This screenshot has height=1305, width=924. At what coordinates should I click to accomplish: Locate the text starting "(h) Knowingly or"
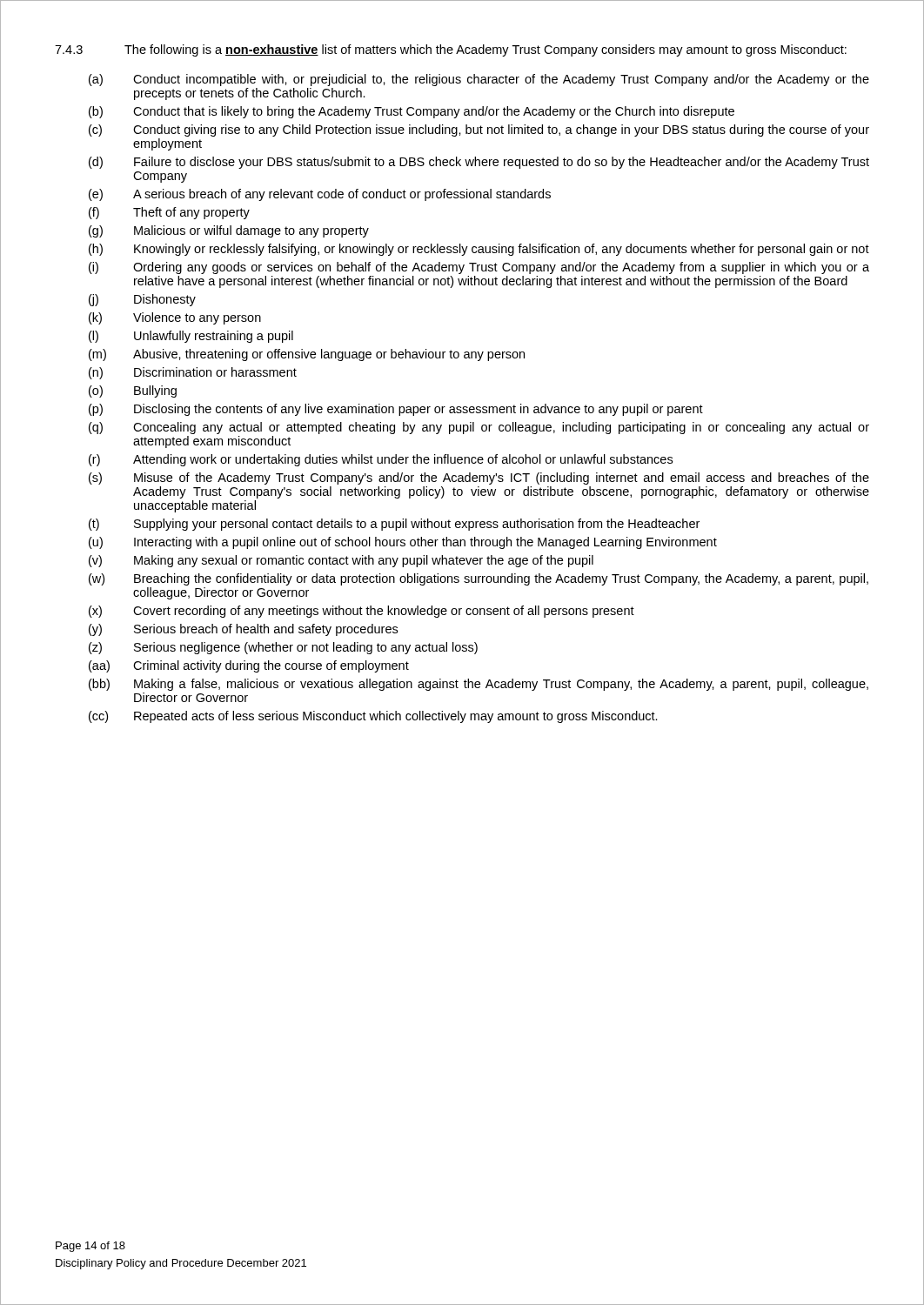[479, 249]
